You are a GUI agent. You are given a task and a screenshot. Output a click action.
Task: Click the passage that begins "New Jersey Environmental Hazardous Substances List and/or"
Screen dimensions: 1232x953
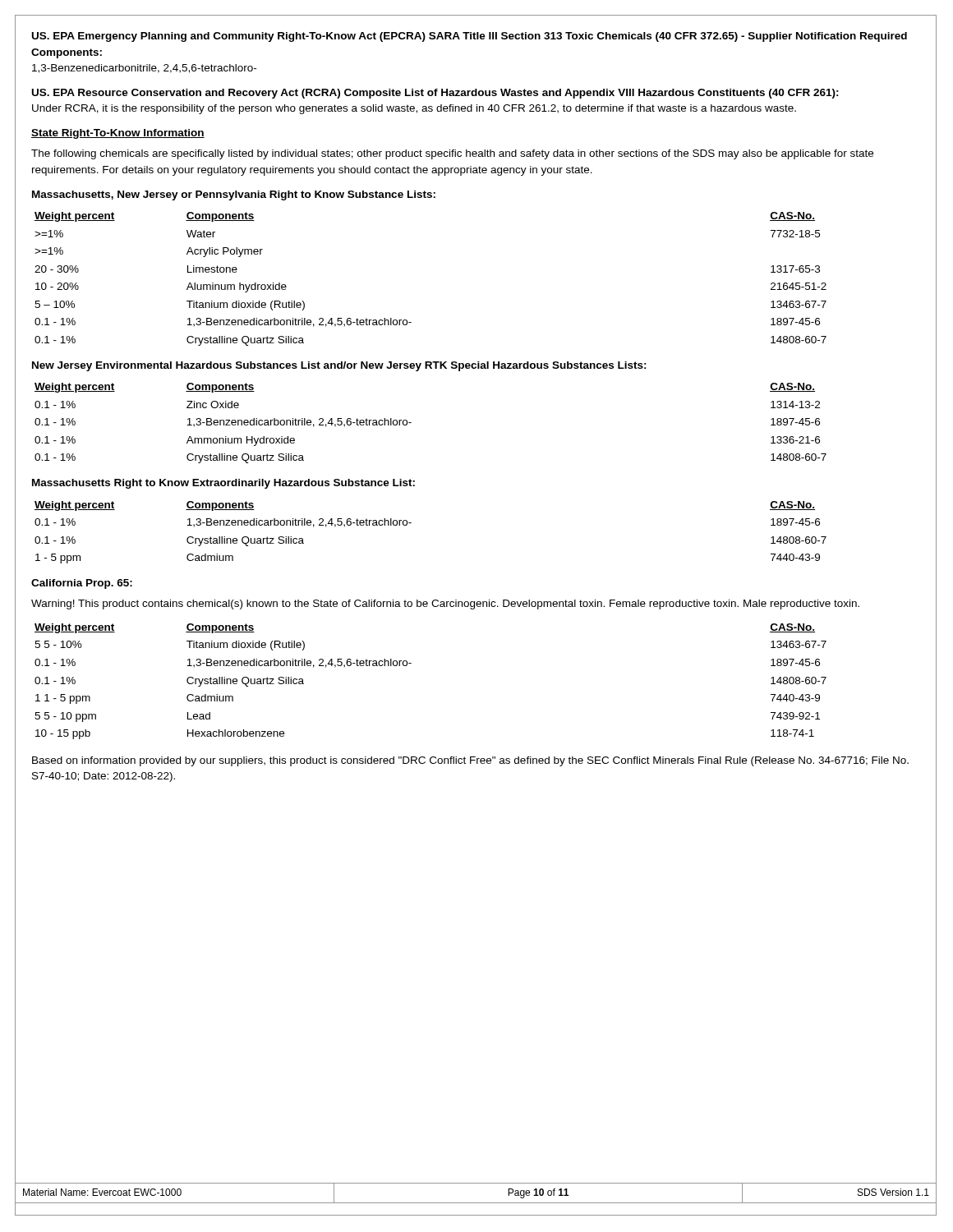point(475,365)
